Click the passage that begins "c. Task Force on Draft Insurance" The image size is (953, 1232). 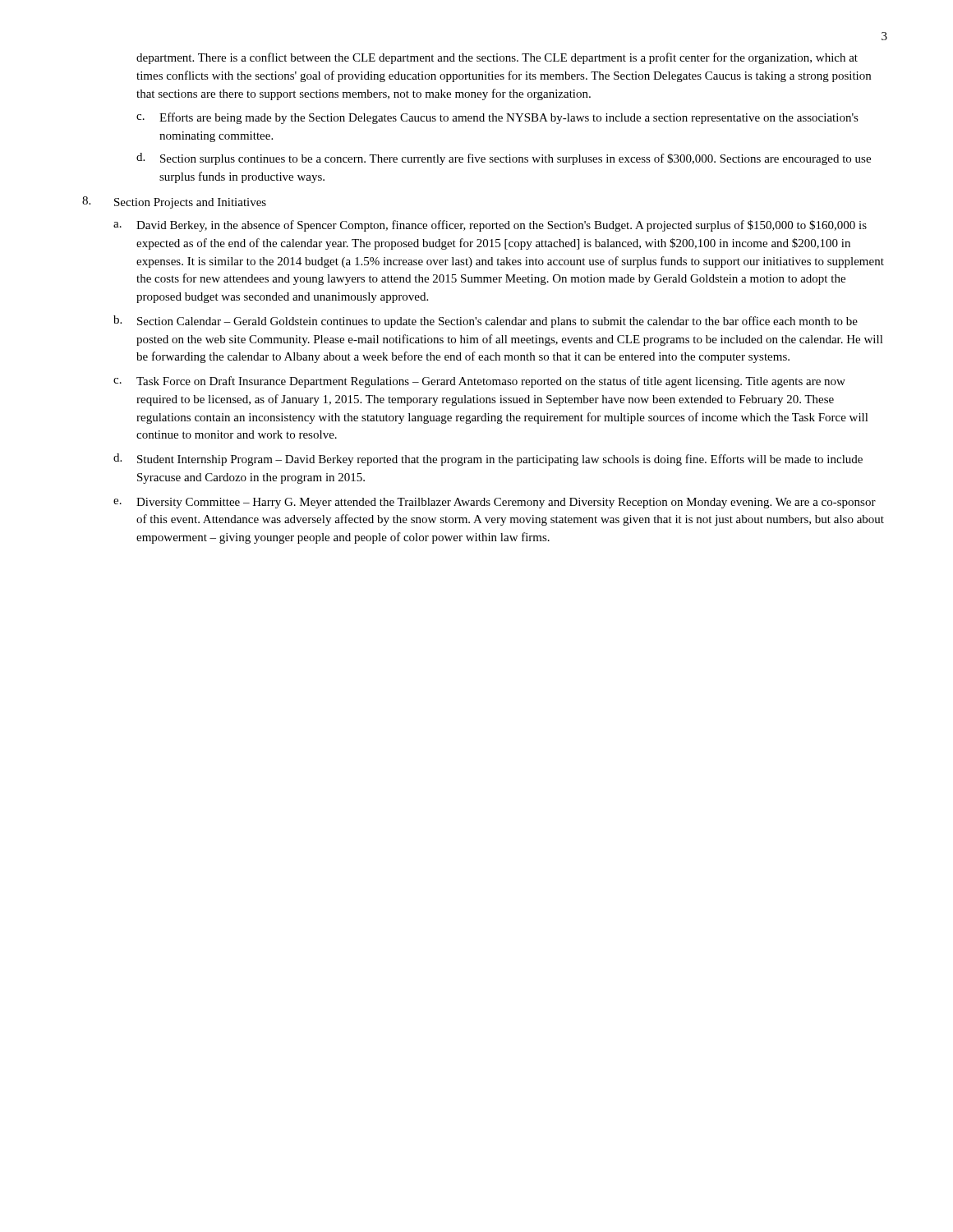click(500, 409)
